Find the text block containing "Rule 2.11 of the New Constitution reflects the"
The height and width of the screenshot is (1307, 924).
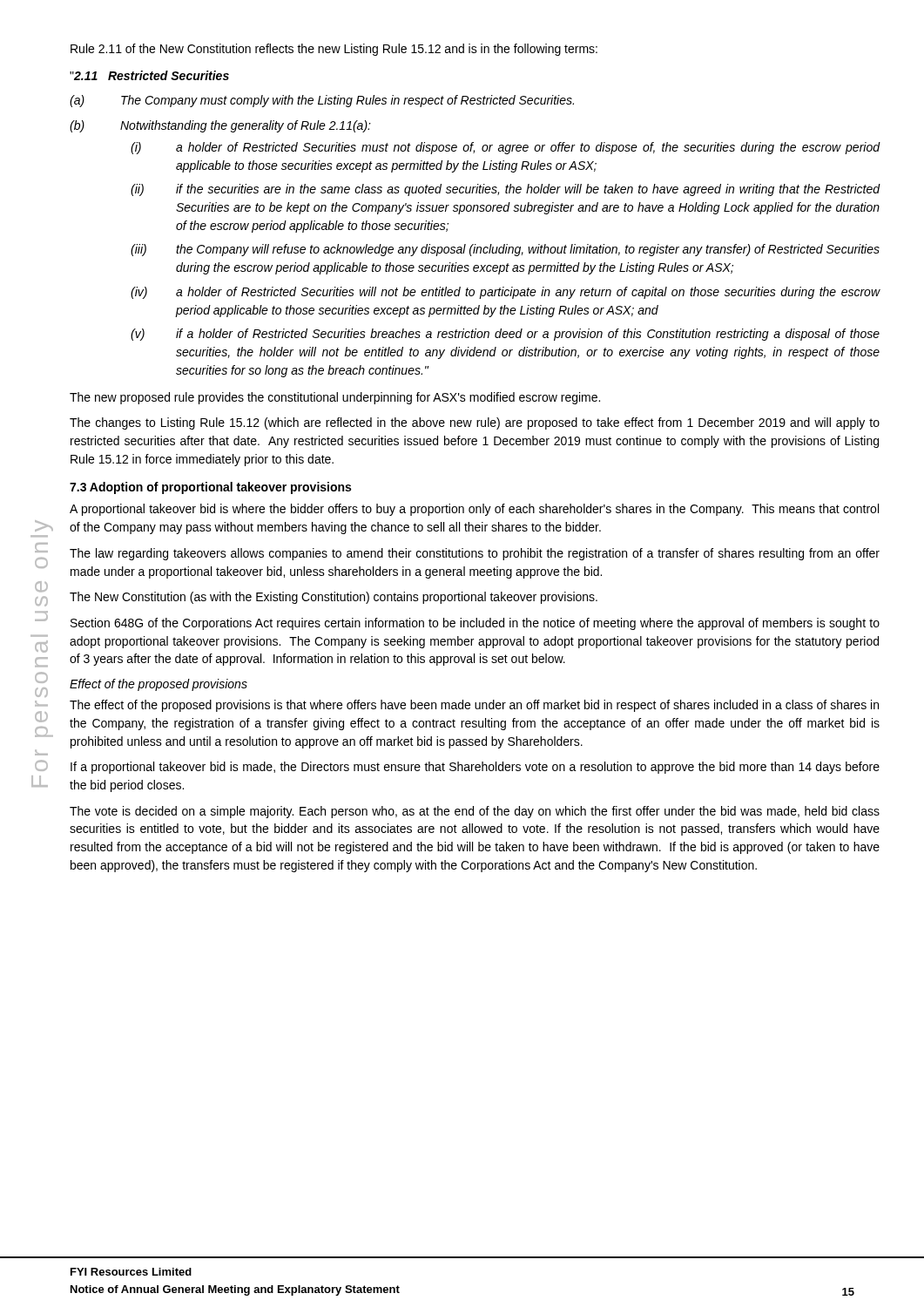[334, 49]
